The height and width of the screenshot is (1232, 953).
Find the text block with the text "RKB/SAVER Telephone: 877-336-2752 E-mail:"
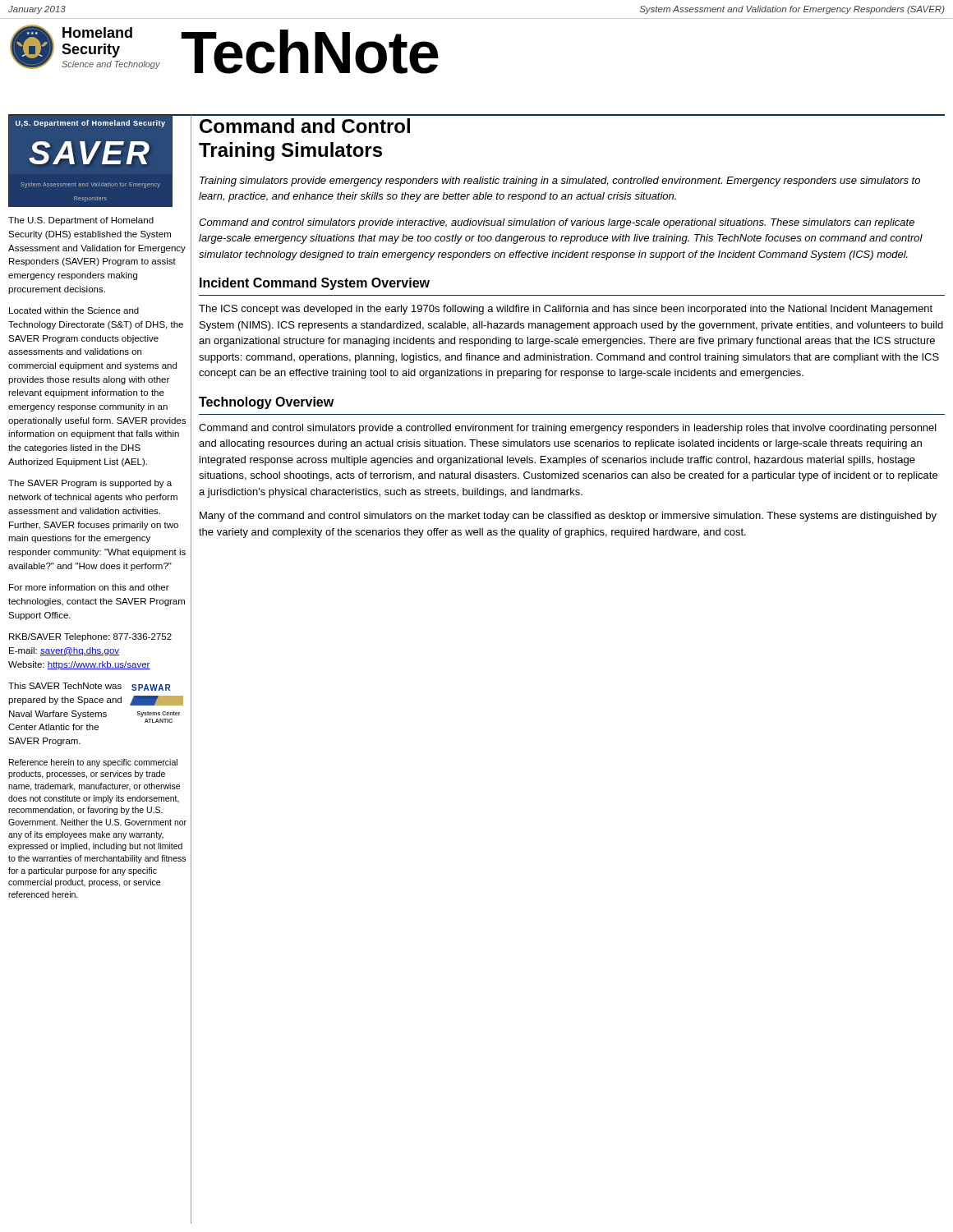coord(90,650)
